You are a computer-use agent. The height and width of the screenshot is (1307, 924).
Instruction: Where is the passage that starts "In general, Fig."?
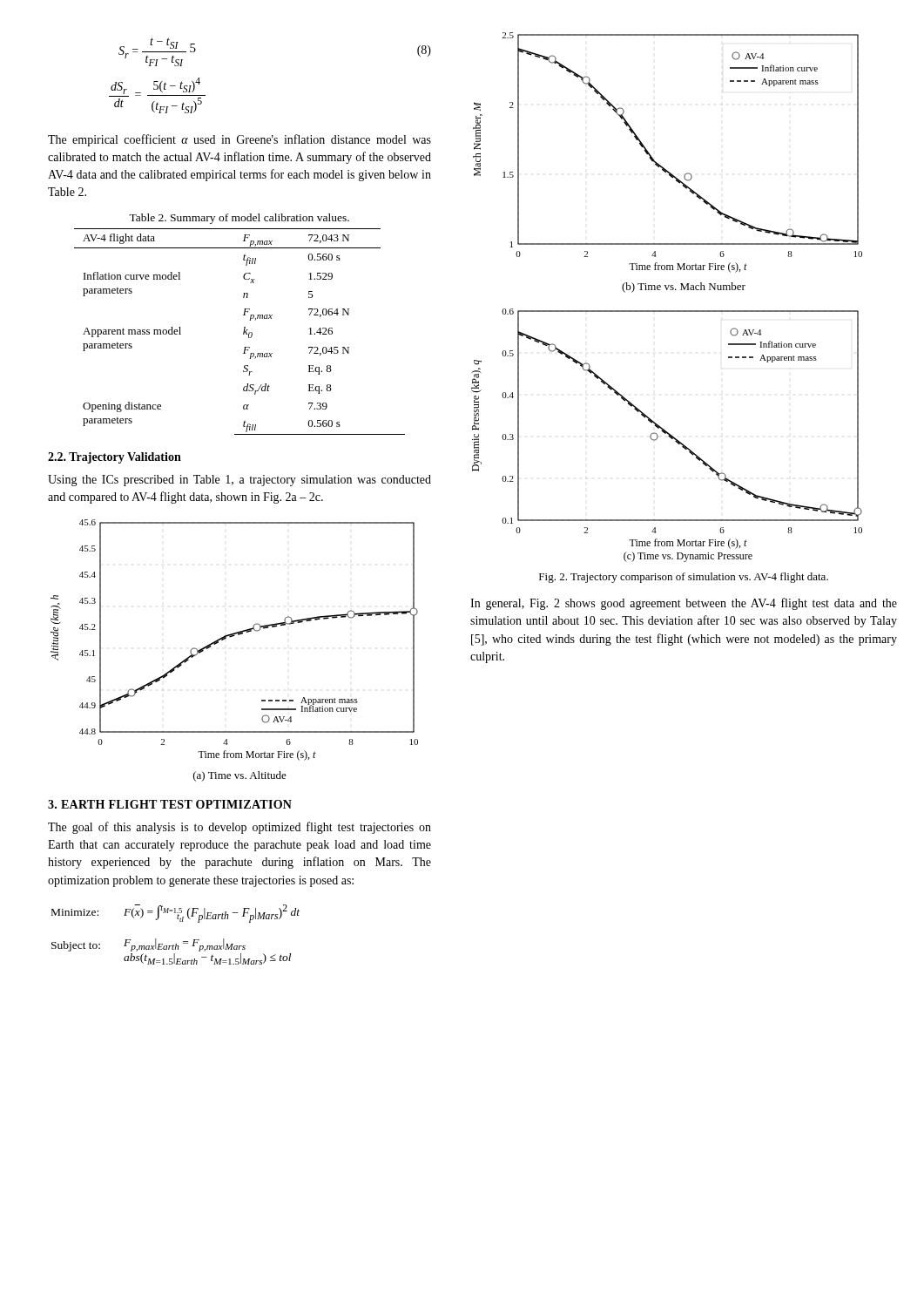(684, 631)
